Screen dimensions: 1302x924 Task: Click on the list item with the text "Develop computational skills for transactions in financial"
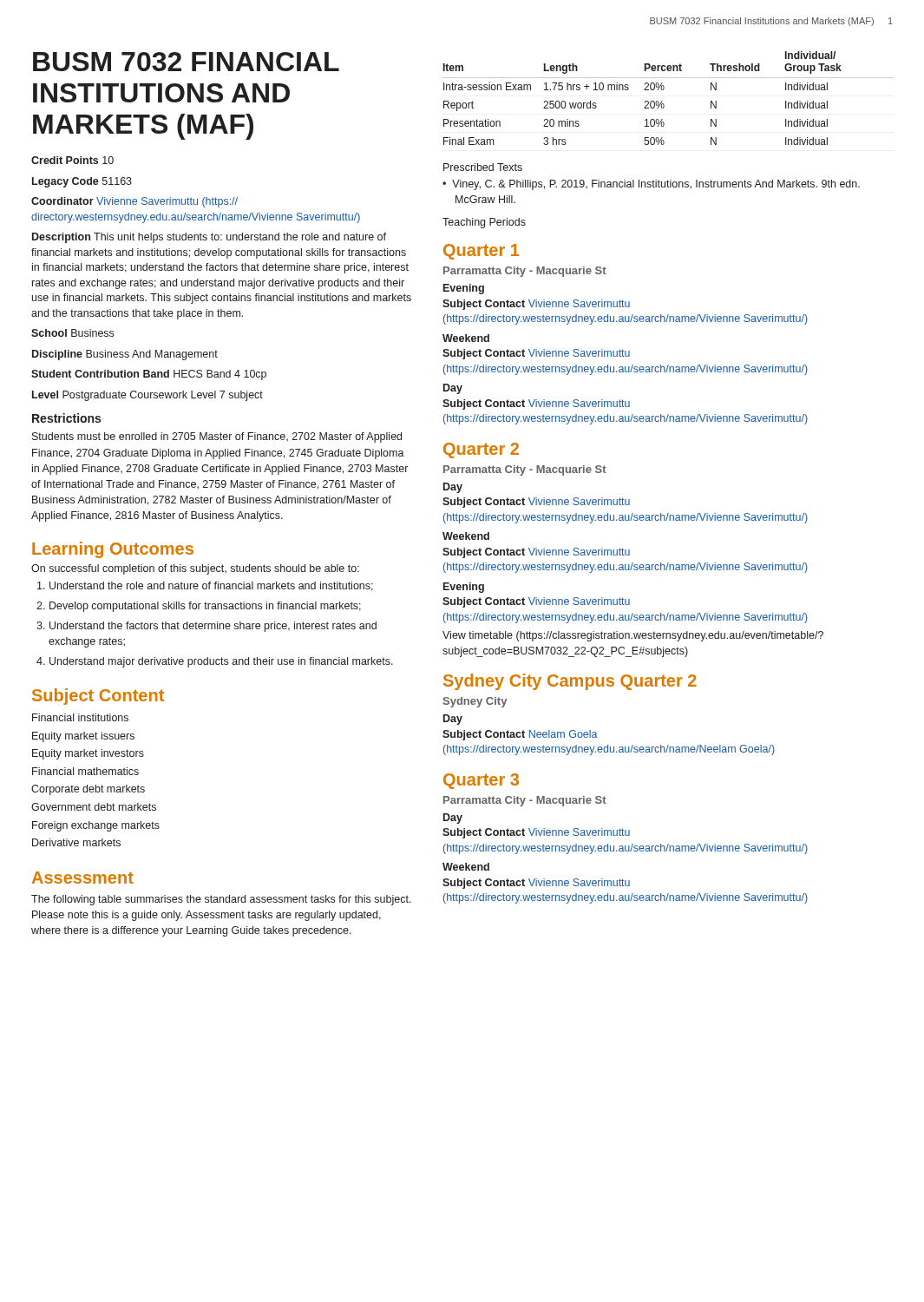[205, 606]
